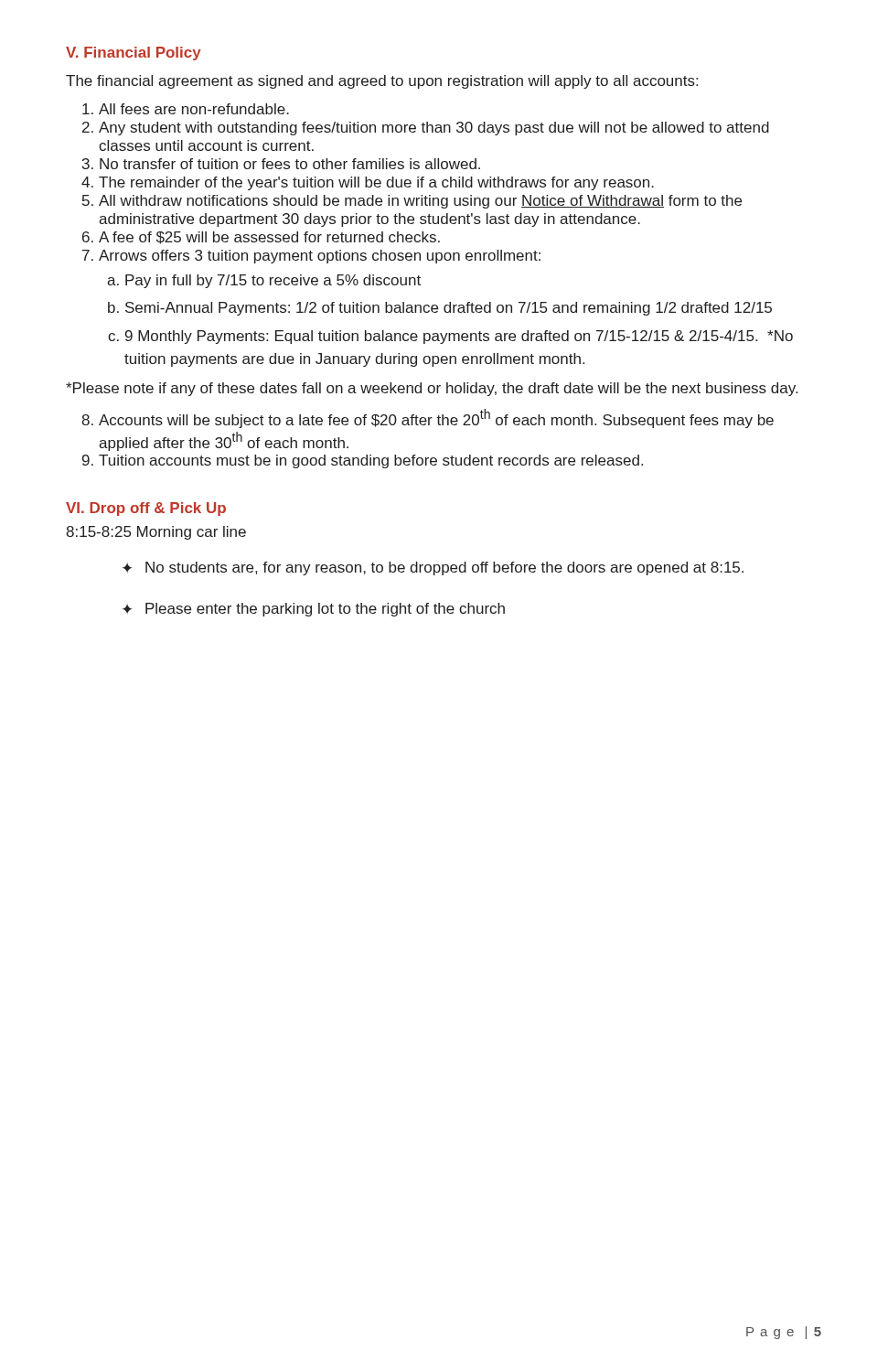The width and height of the screenshot is (888, 1372).
Task: Select the element starting "A fee of $25 will be assessed"
Action: (x=269, y=238)
